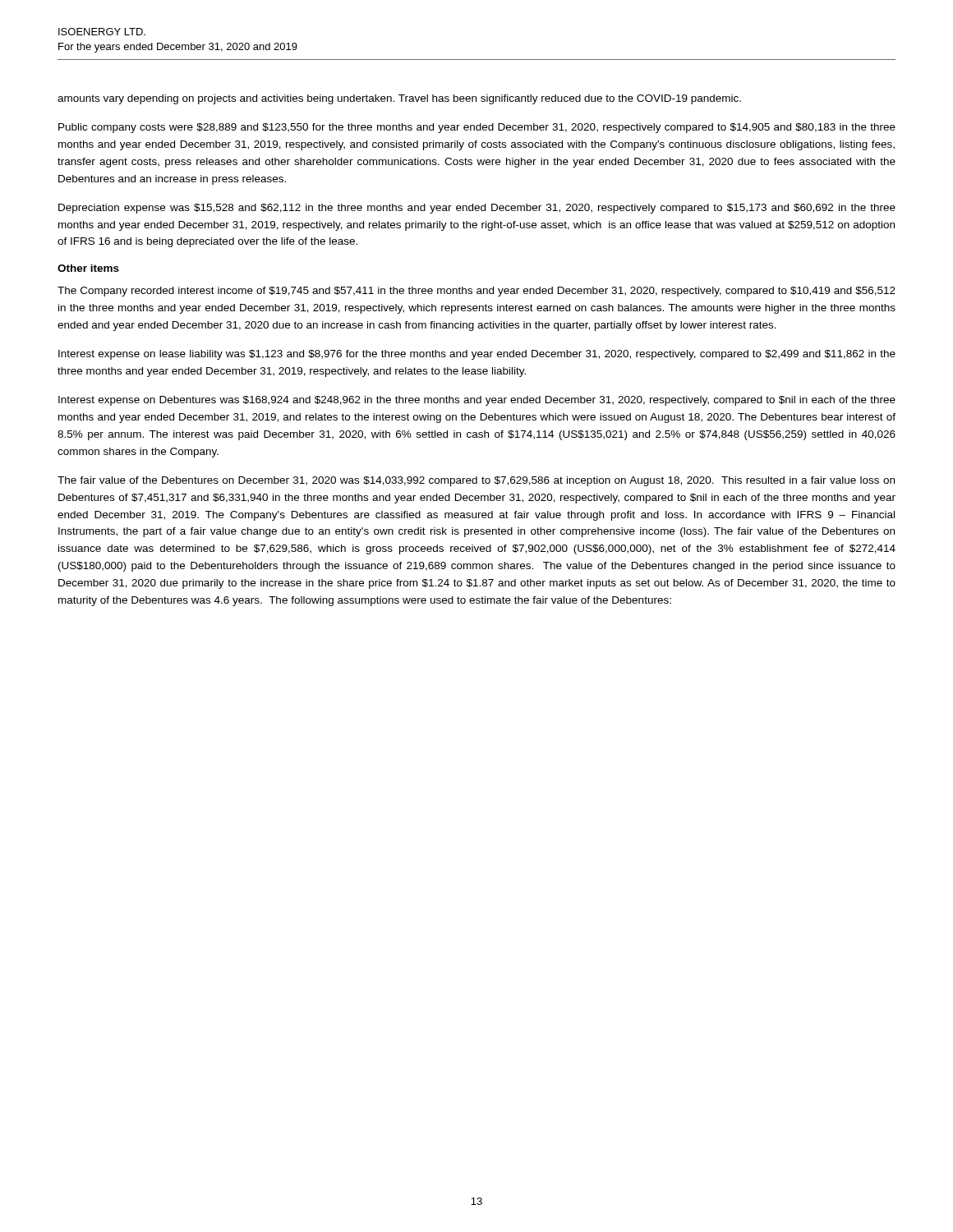Locate the text block that says "The Company recorded interest"
Screen dimensions: 1232x953
point(476,308)
